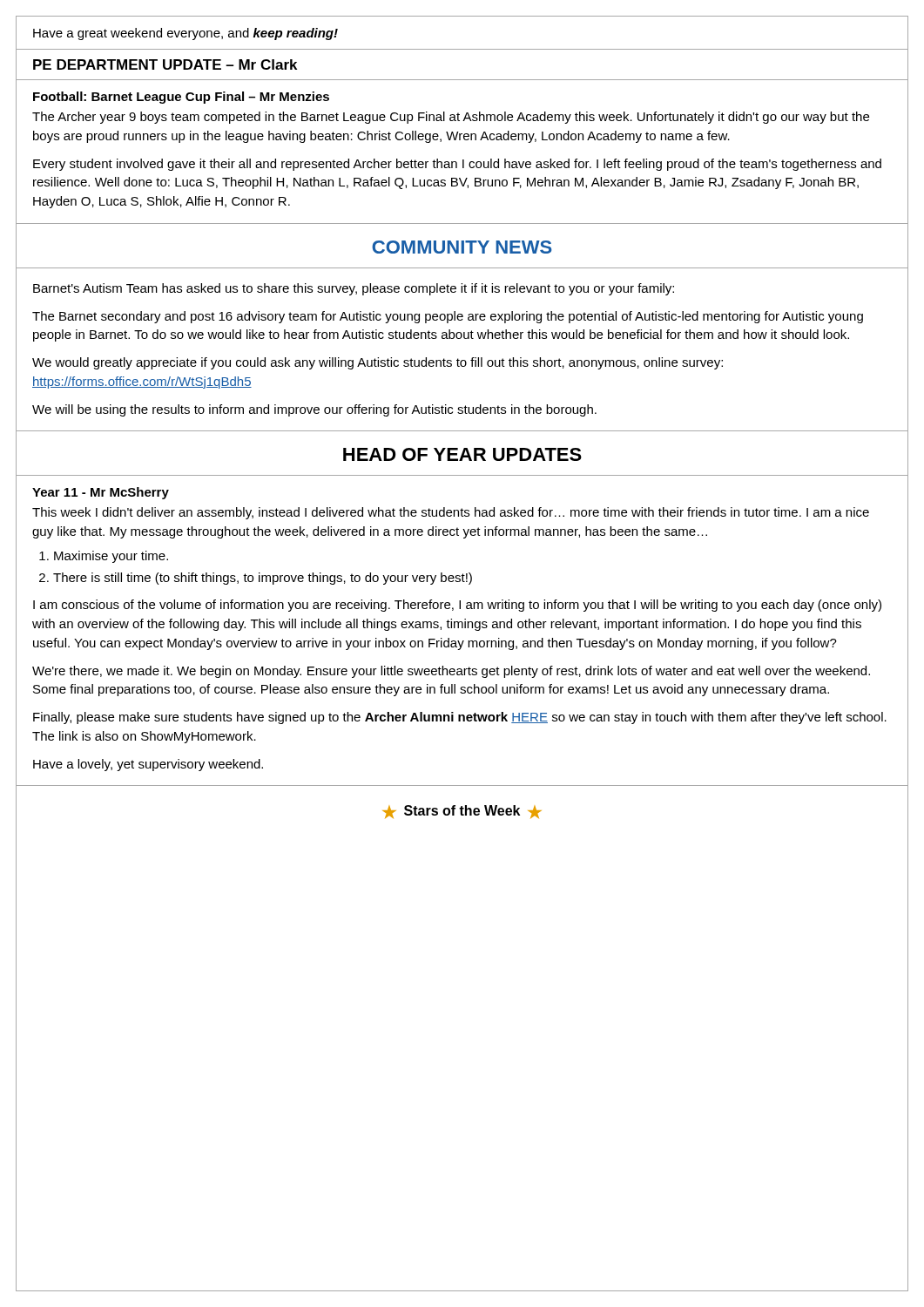Navigate to the element starting "The Archer year 9 boys team"
Image resolution: width=924 pixels, height=1307 pixels.
coord(462,159)
